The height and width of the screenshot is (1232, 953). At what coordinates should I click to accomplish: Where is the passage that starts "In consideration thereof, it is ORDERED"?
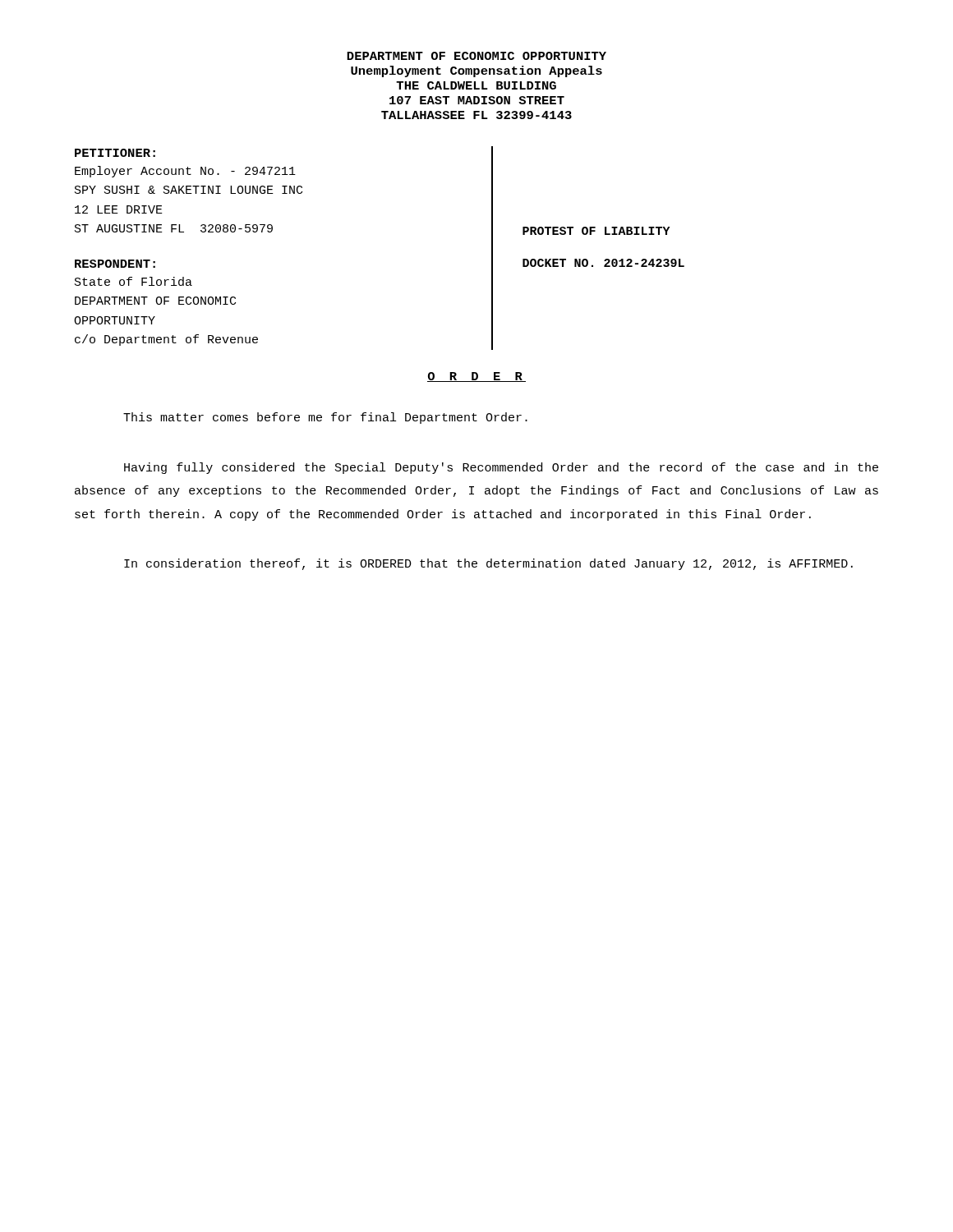[x=489, y=565]
